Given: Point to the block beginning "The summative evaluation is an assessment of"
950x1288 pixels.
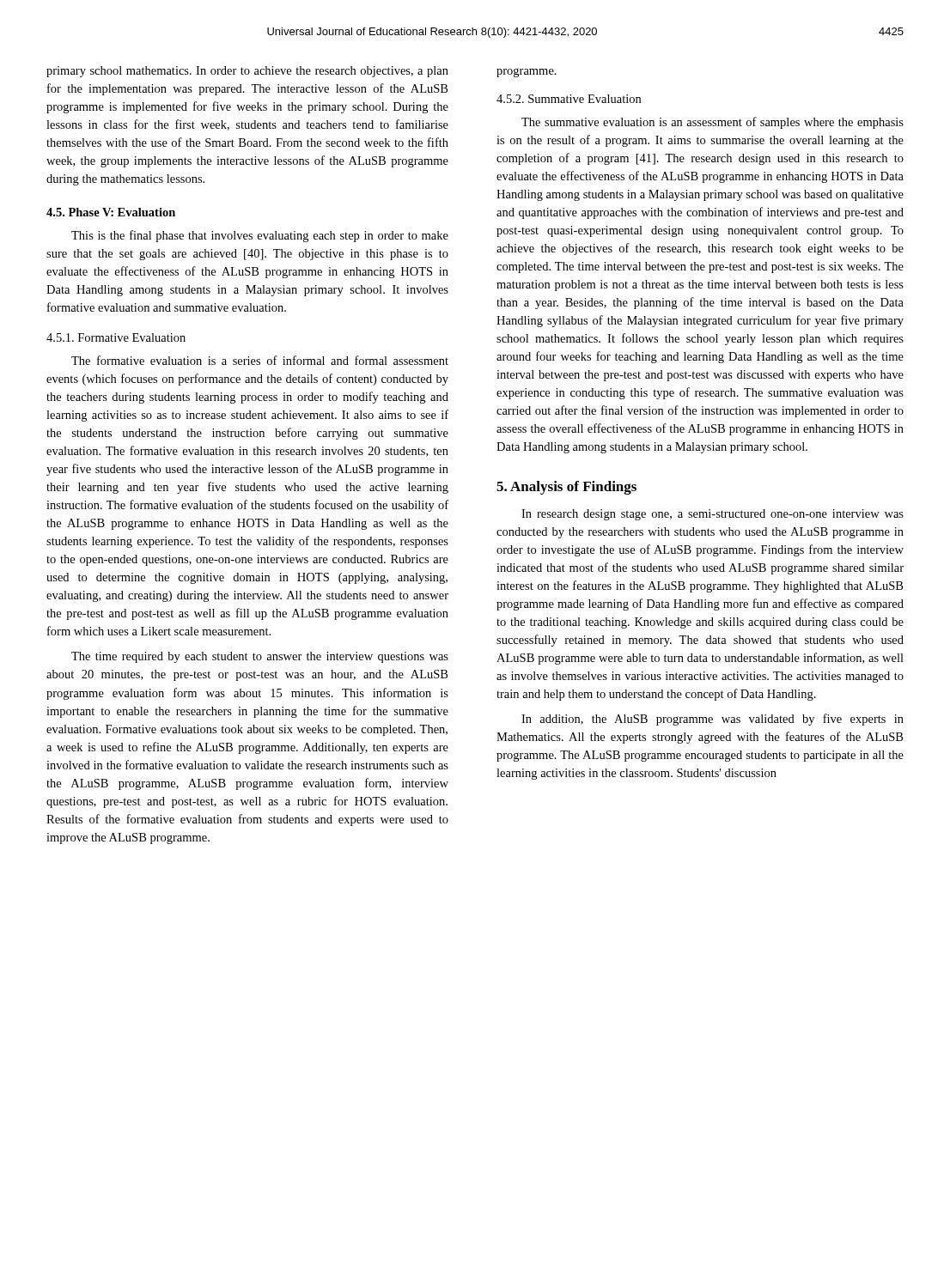Looking at the screenshot, I should (x=700, y=285).
